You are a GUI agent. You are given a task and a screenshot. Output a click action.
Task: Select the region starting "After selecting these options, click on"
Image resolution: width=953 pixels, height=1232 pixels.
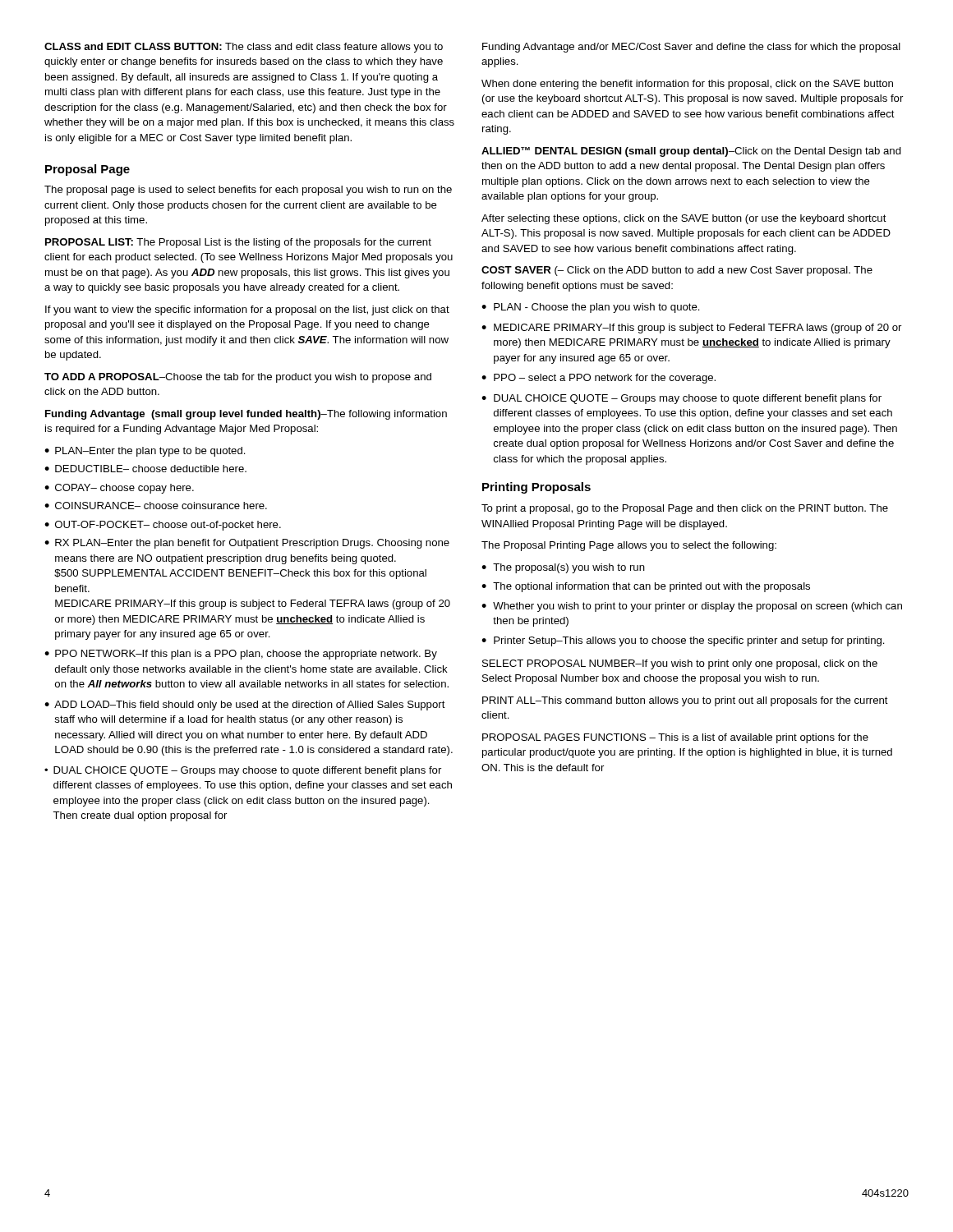tap(695, 234)
